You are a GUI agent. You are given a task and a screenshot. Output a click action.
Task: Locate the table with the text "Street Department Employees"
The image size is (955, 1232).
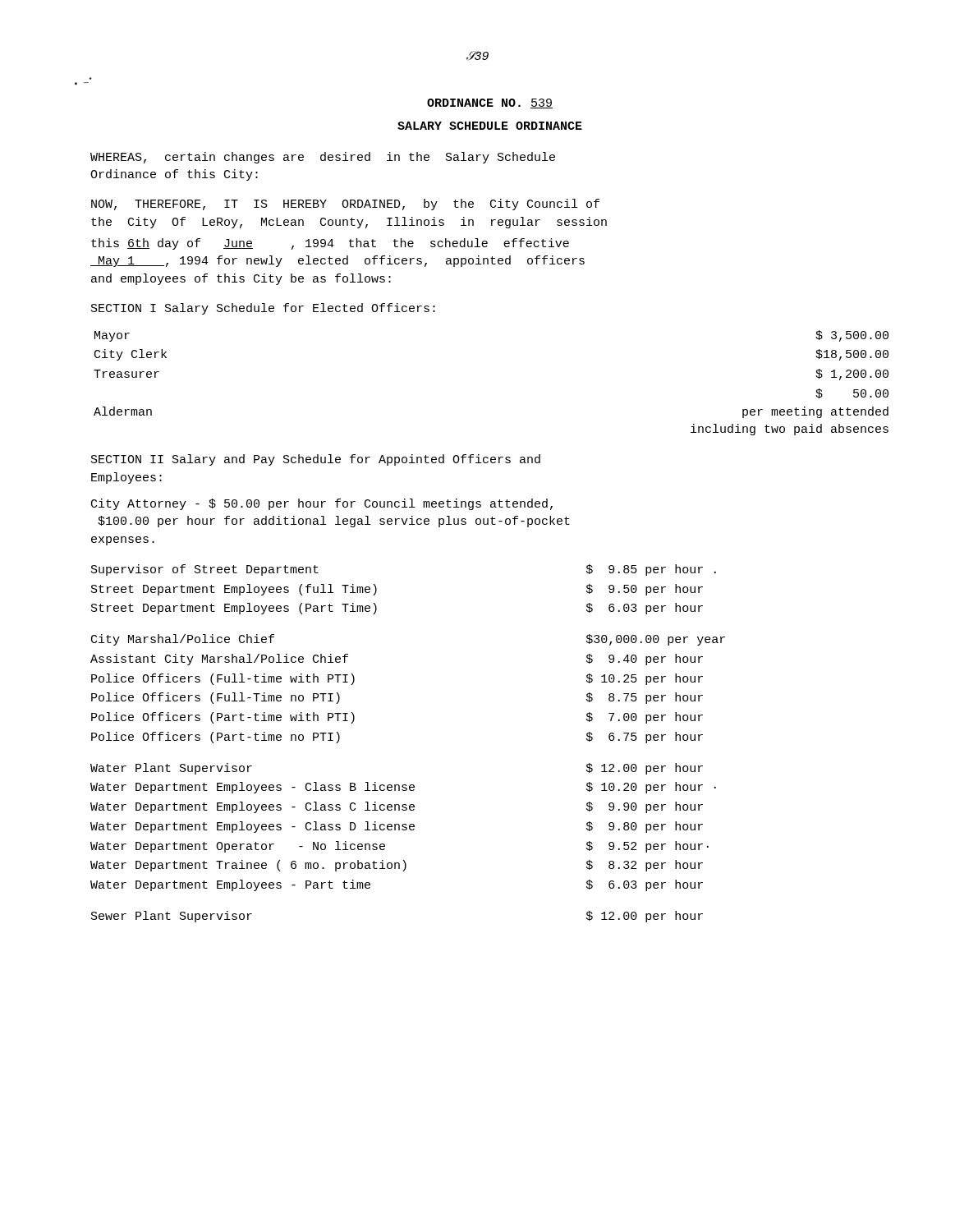[x=490, y=590]
